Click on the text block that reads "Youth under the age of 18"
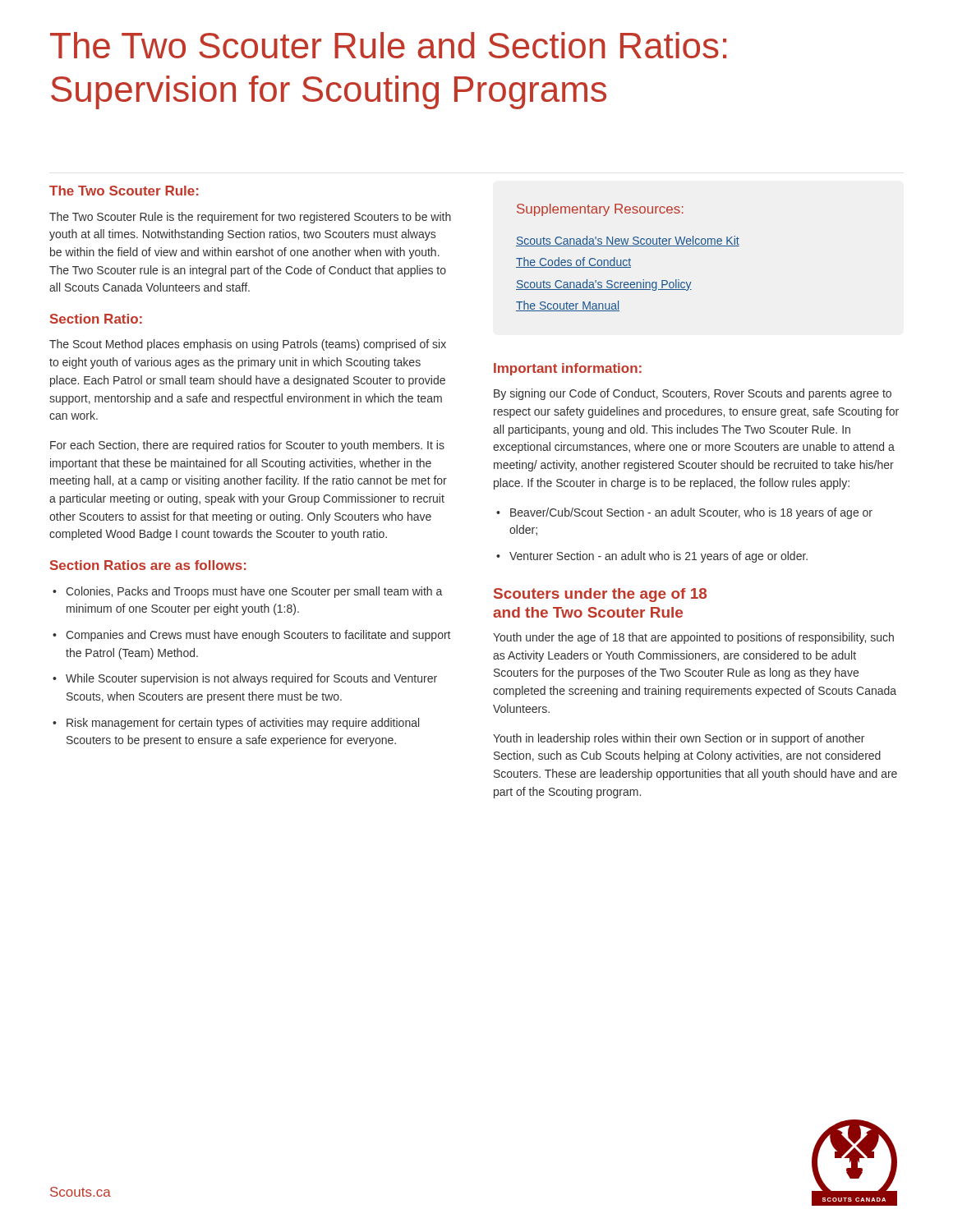Screen dimensions: 1232x953 (695, 673)
